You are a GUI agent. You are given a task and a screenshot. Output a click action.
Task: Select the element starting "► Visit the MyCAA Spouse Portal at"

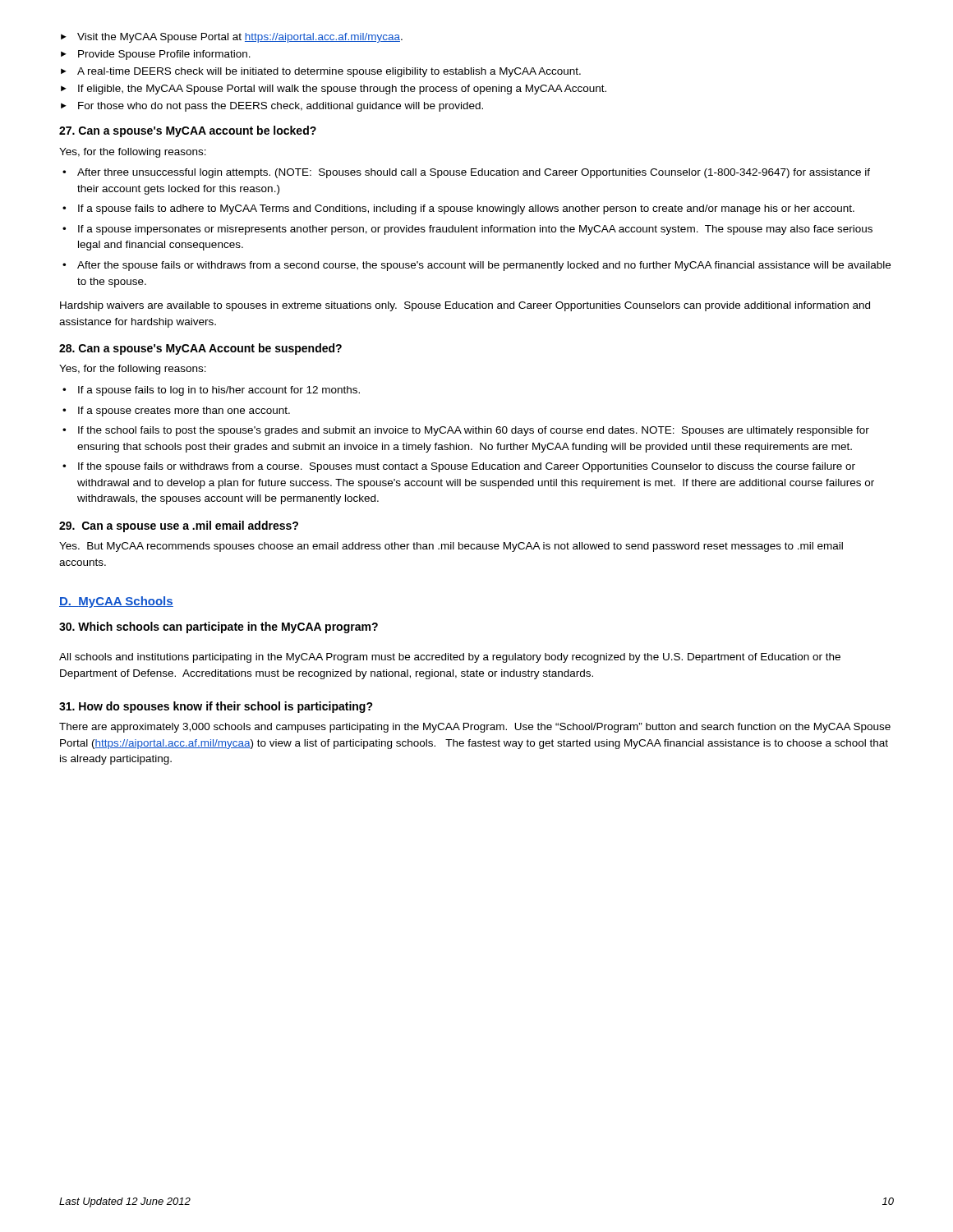tap(231, 37)
